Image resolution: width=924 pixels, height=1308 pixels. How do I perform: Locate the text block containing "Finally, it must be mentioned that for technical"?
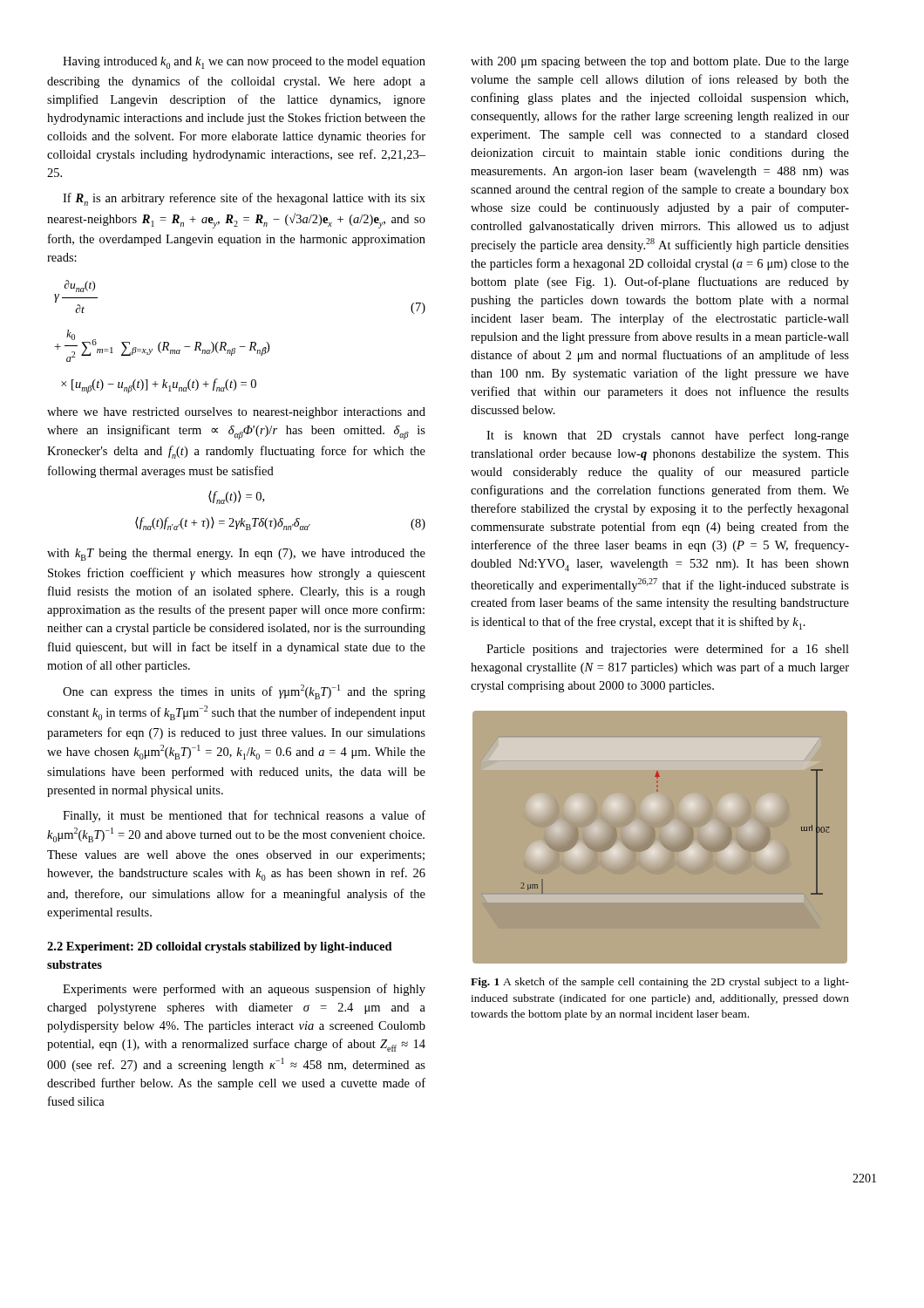[236, 864]
